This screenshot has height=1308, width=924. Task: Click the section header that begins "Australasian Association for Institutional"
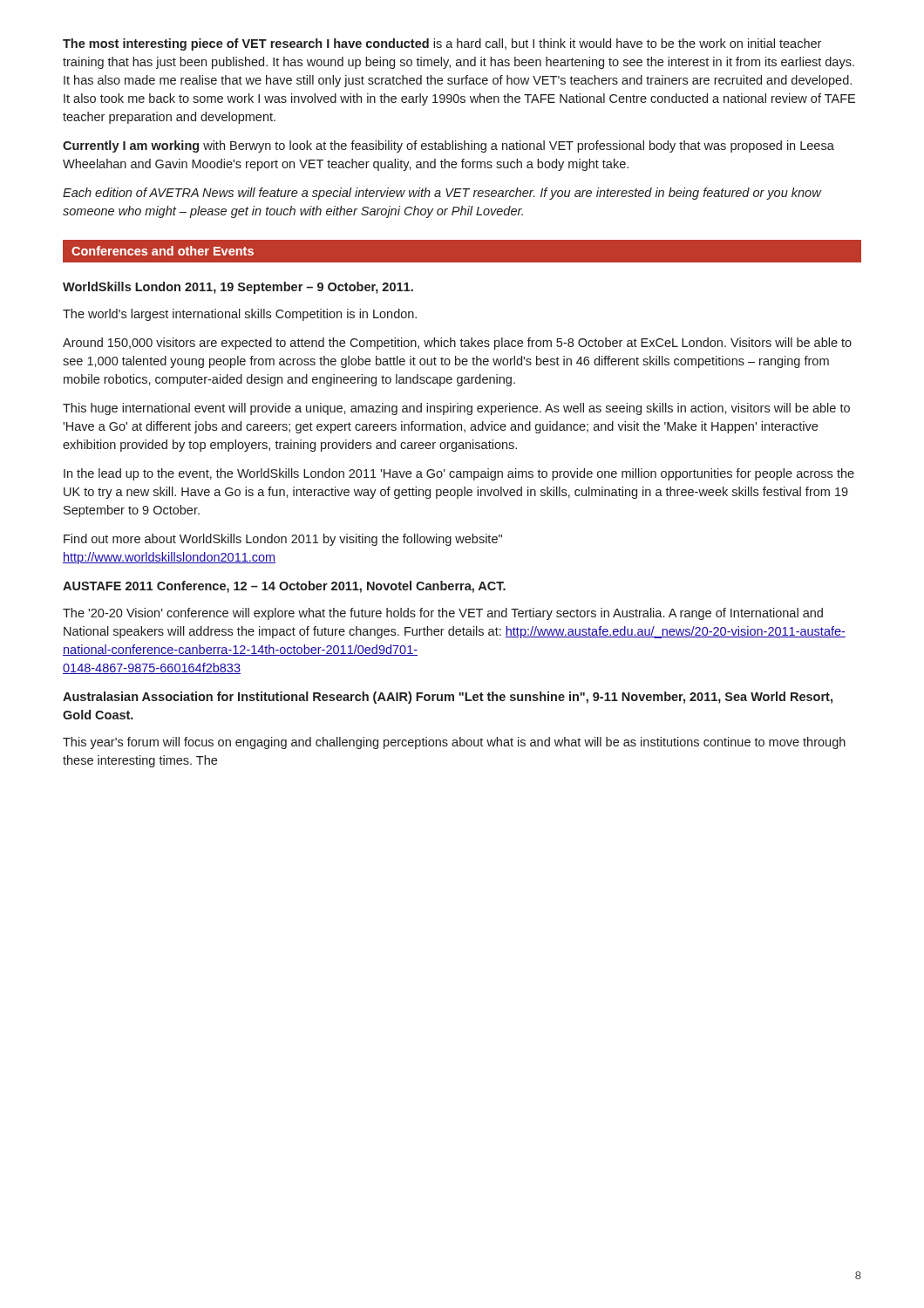click(462, 707)
